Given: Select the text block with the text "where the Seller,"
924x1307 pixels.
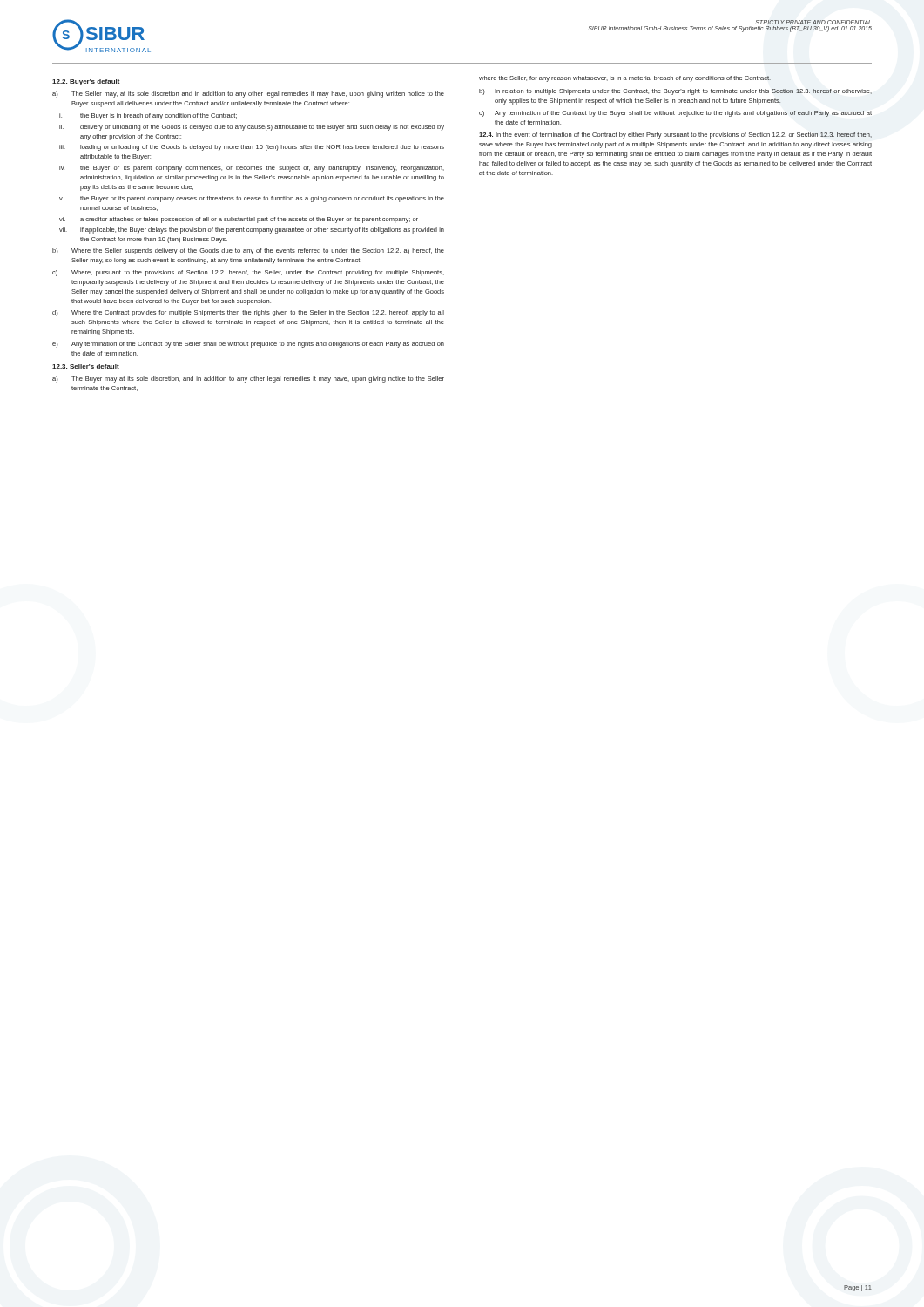Looking at the screenshot, I should click(x=625, y=78).
